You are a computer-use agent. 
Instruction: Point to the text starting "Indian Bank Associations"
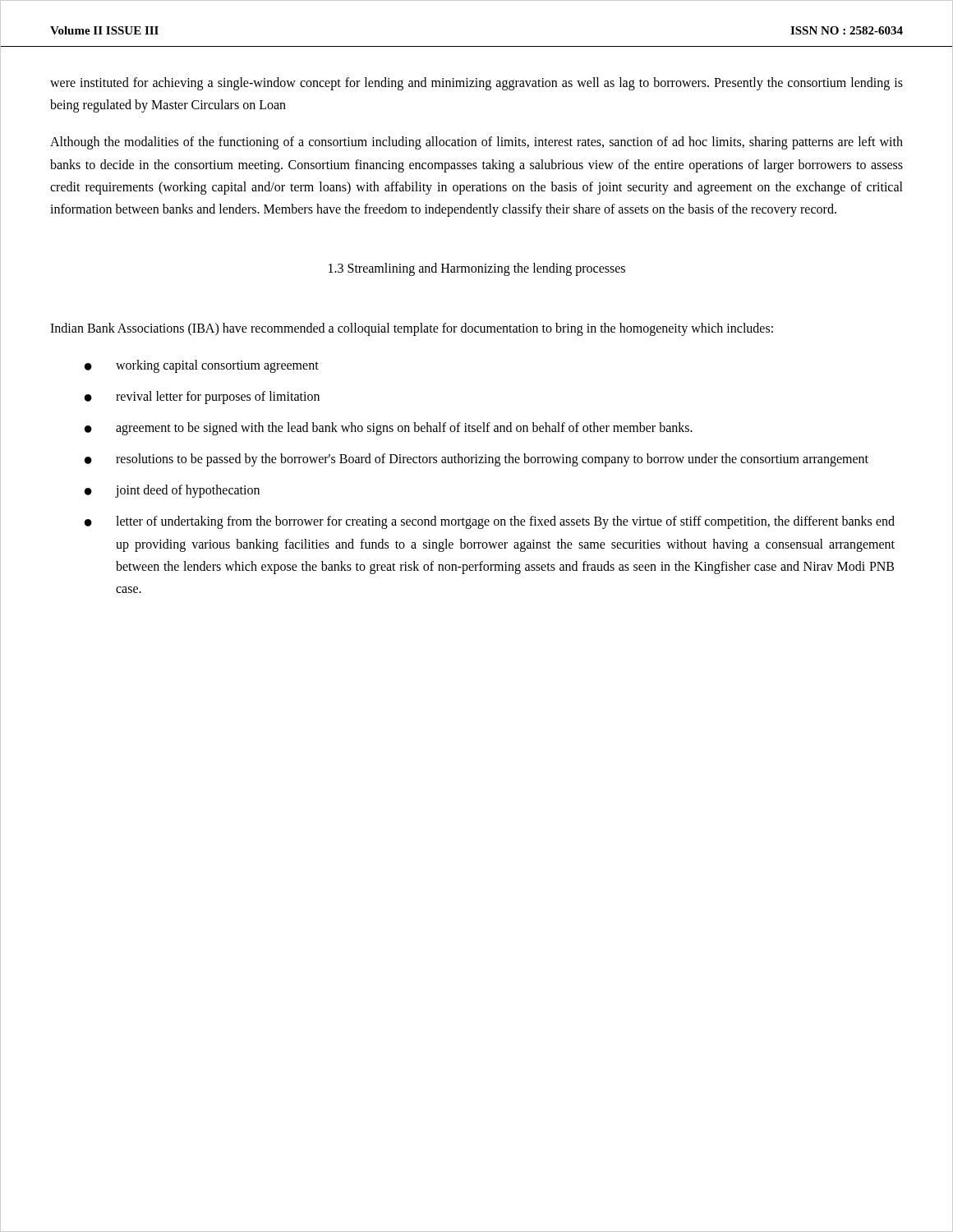412,328
